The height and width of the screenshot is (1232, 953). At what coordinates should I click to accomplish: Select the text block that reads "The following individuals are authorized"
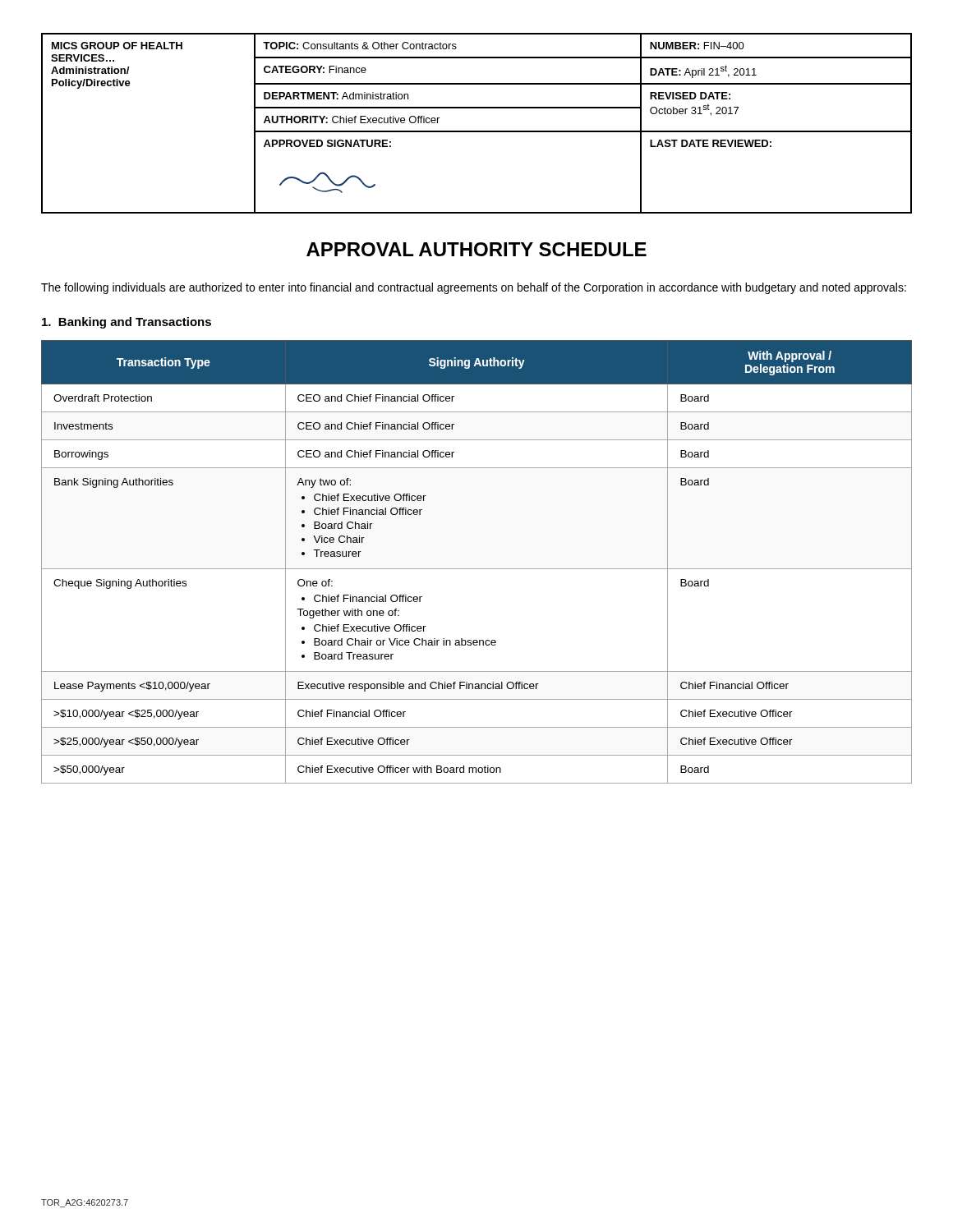[474, 288]
